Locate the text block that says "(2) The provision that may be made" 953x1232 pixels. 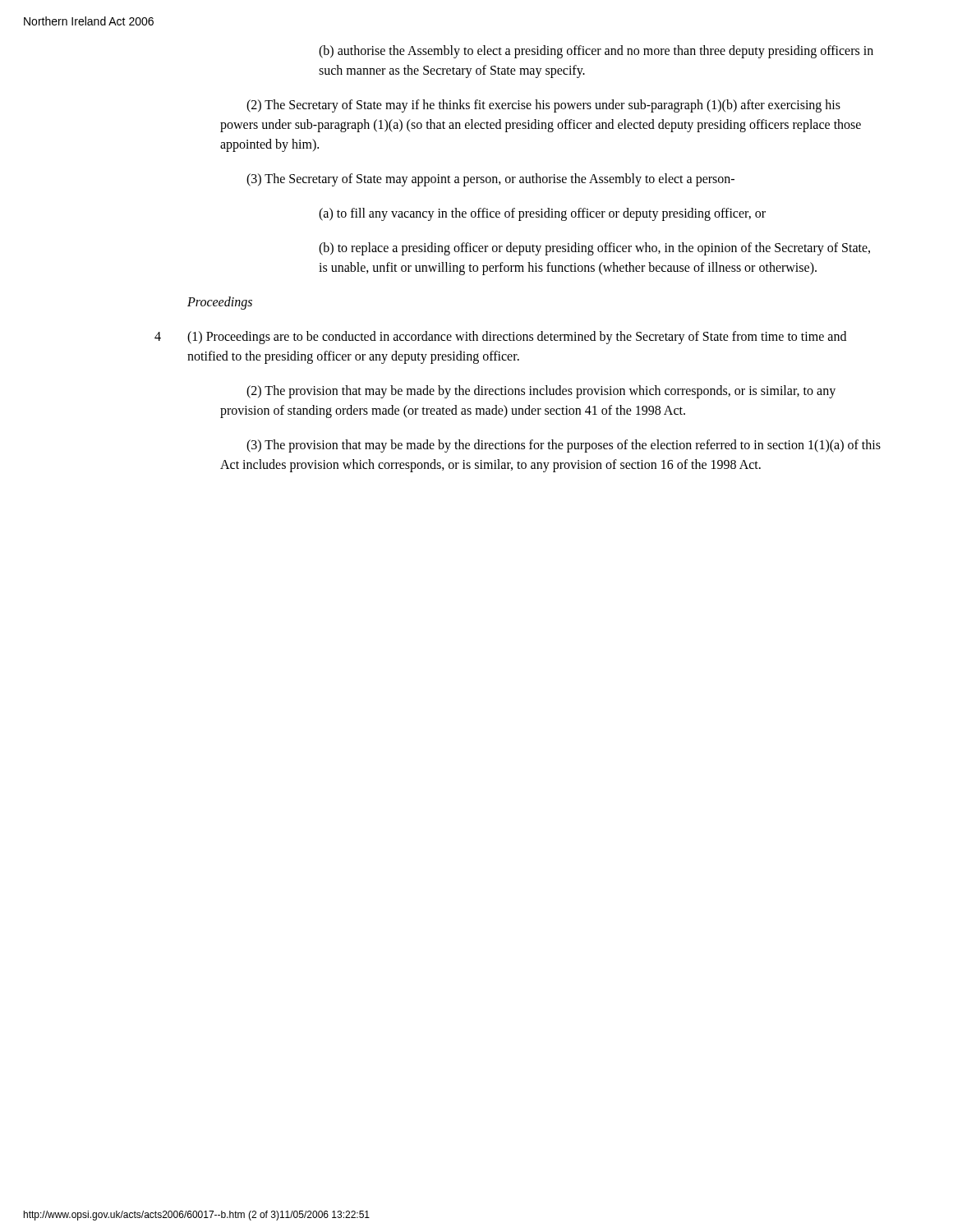[528, 400]
